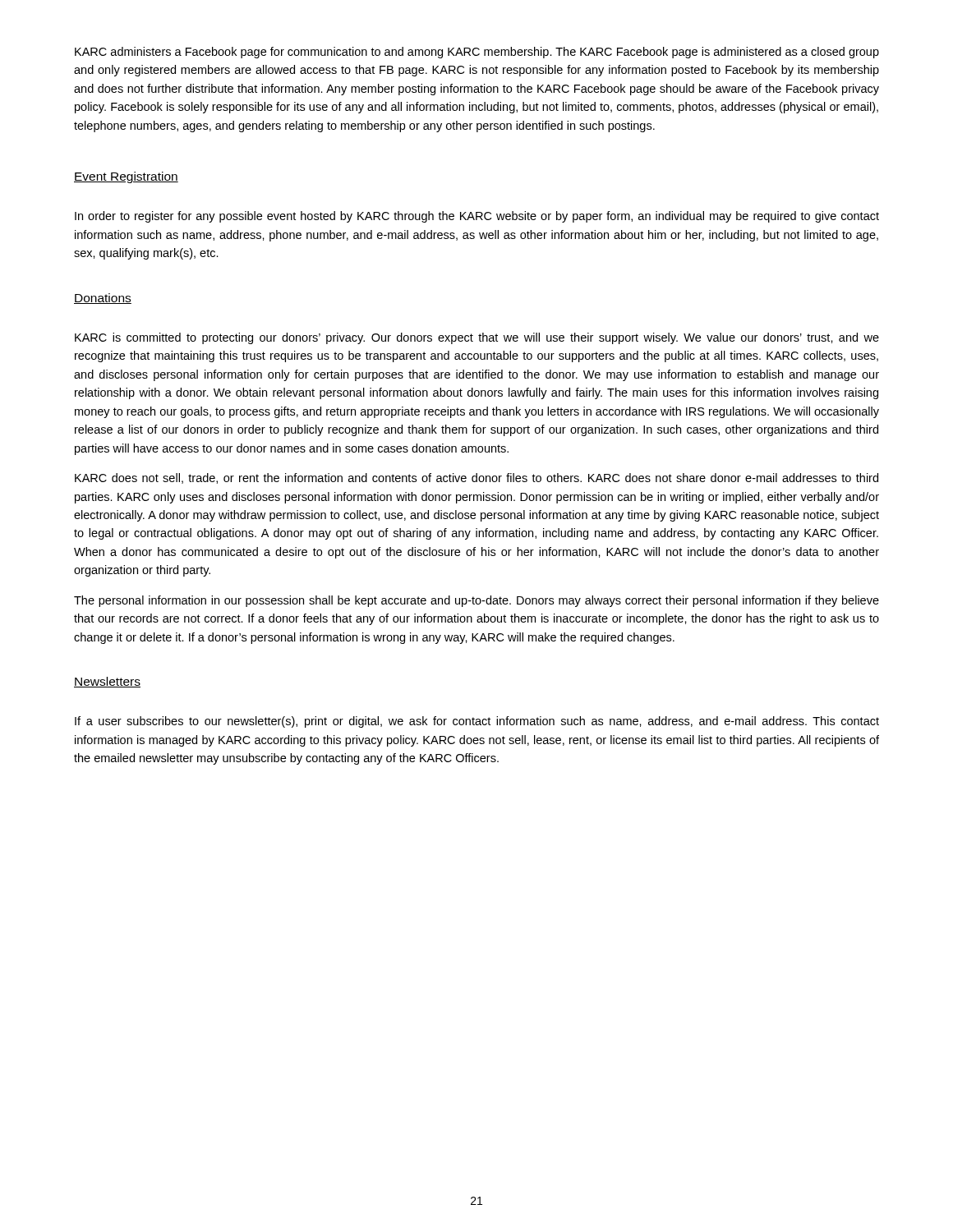Find the block on this page that starts "The personal information in our possession"
Viewport: 953px width, 1232px height.
click(476, 619)
